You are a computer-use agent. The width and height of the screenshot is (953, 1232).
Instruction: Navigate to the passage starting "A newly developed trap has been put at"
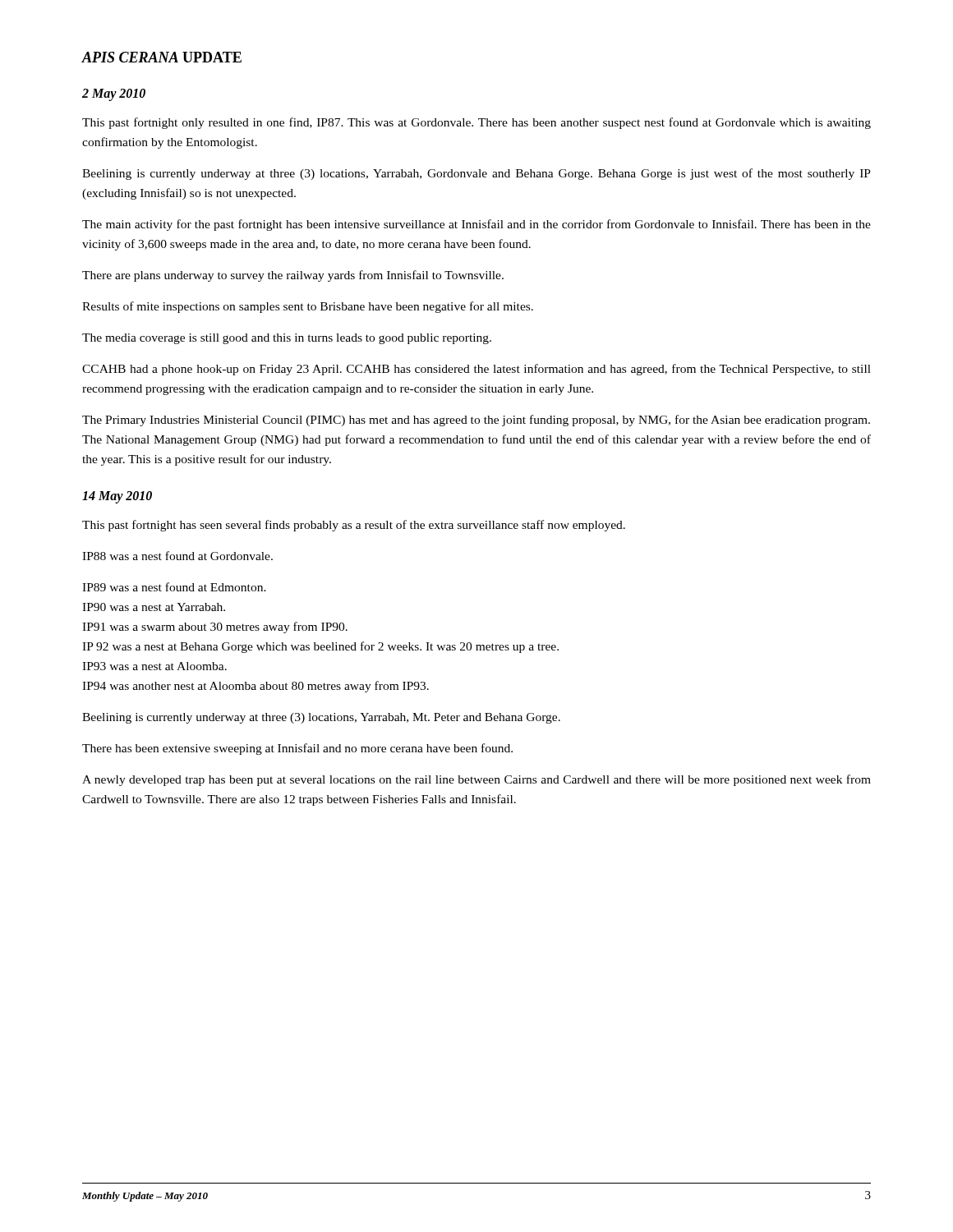point(476,789)
